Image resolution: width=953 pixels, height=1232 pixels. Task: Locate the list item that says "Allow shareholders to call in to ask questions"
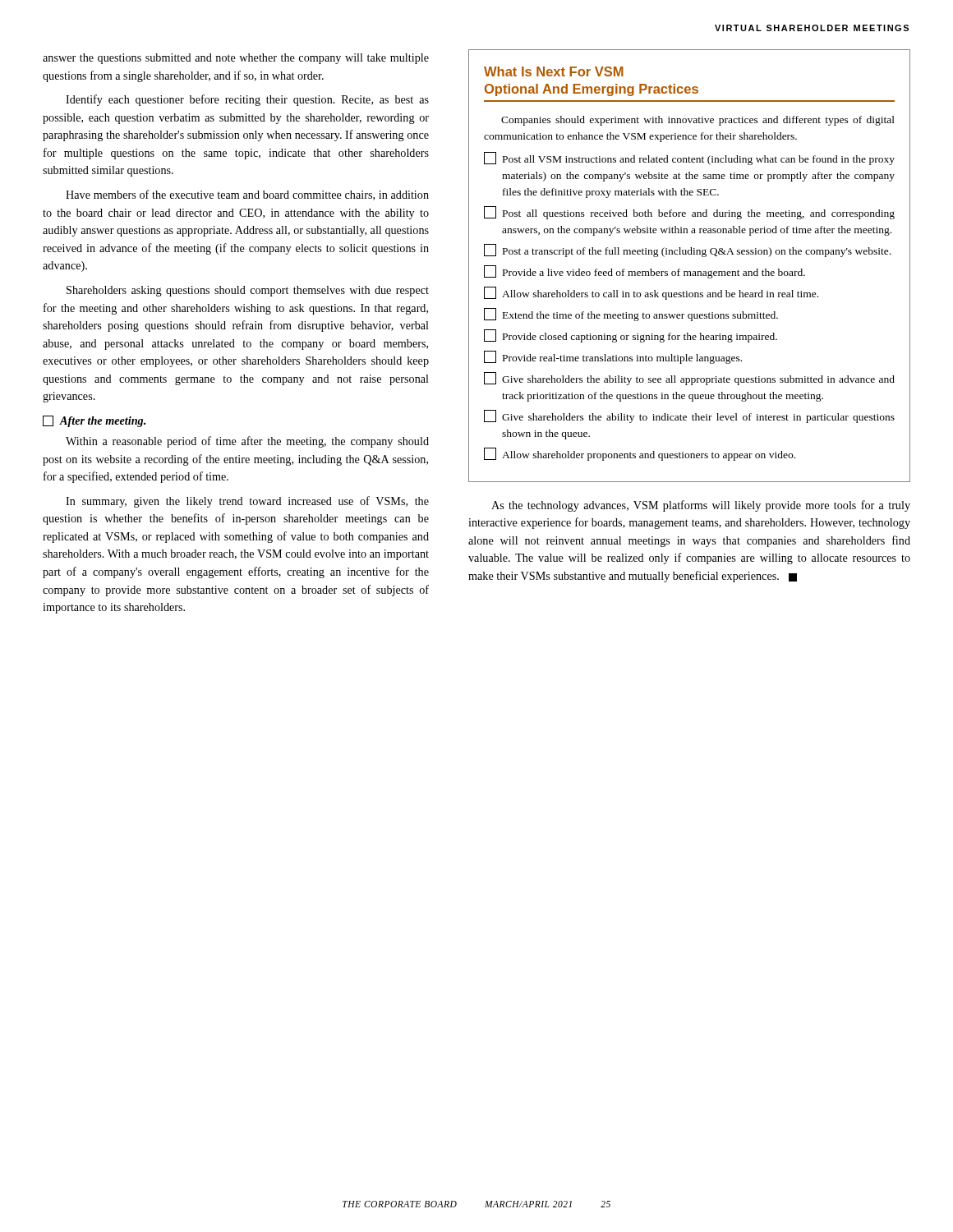(x=689, y=294)
